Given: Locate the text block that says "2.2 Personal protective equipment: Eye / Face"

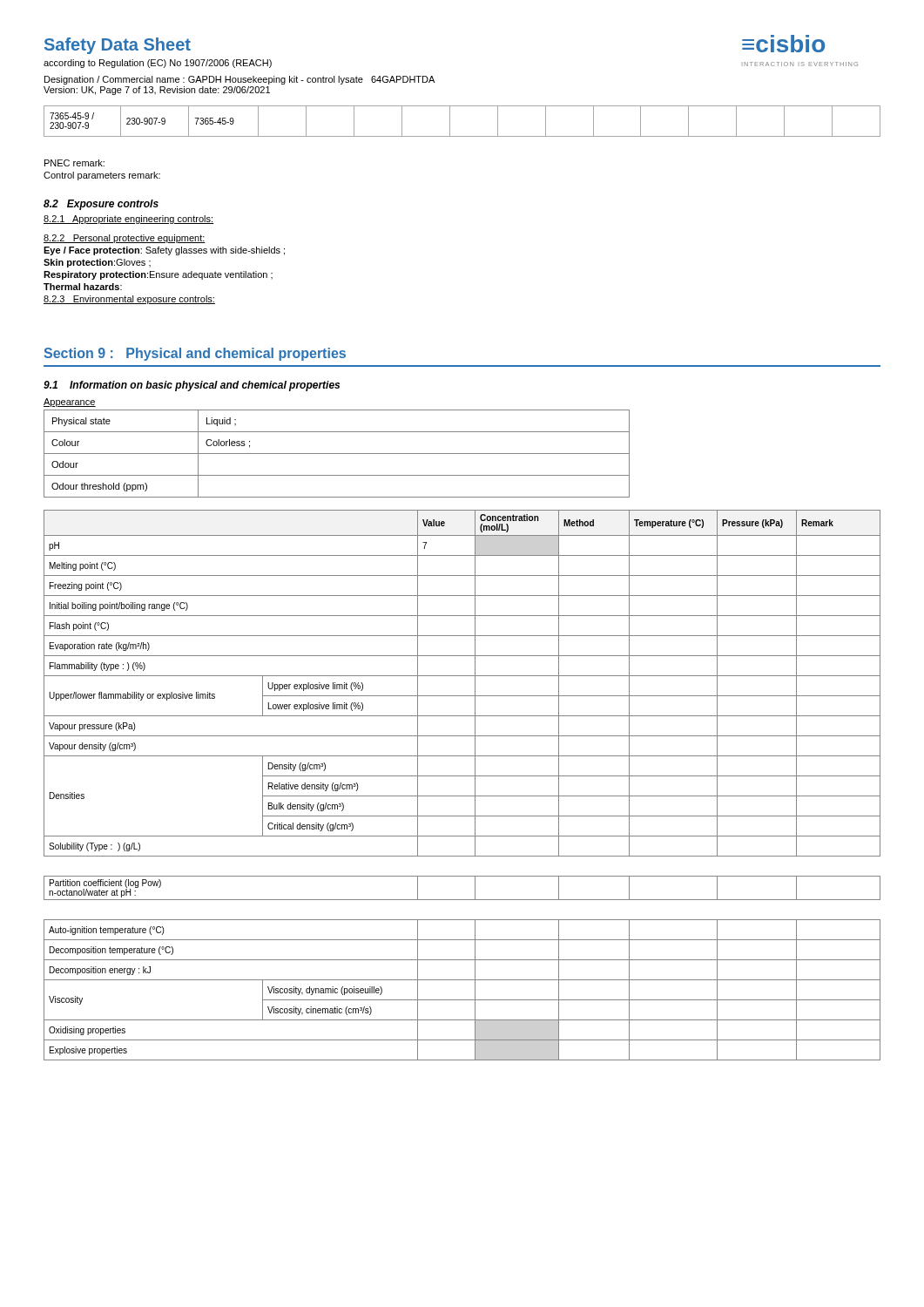Looking at the screenshot, I should 125,239.
